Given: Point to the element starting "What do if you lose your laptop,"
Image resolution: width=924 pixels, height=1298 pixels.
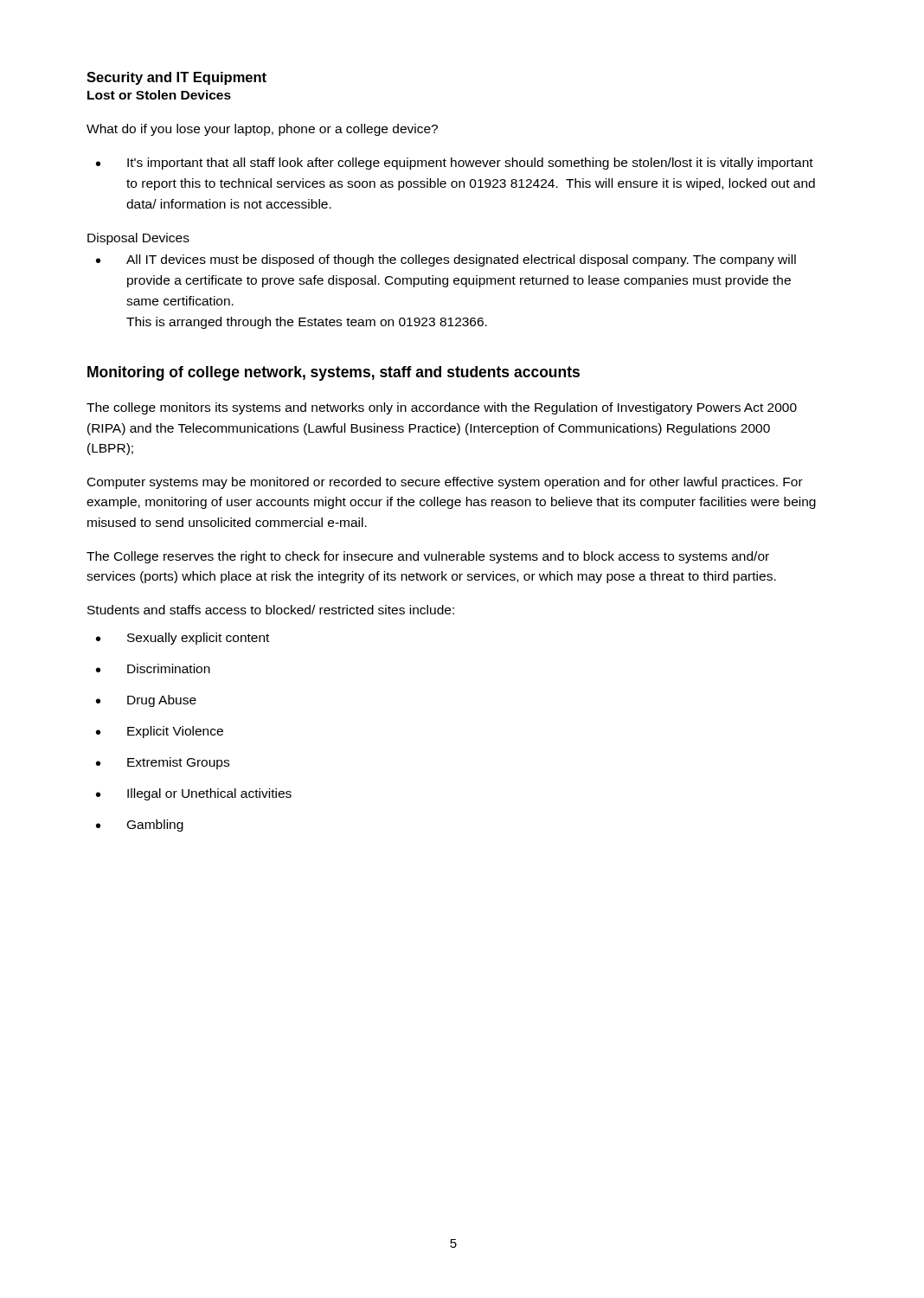Looking at the screenshot, I should [x=262, y=129].
